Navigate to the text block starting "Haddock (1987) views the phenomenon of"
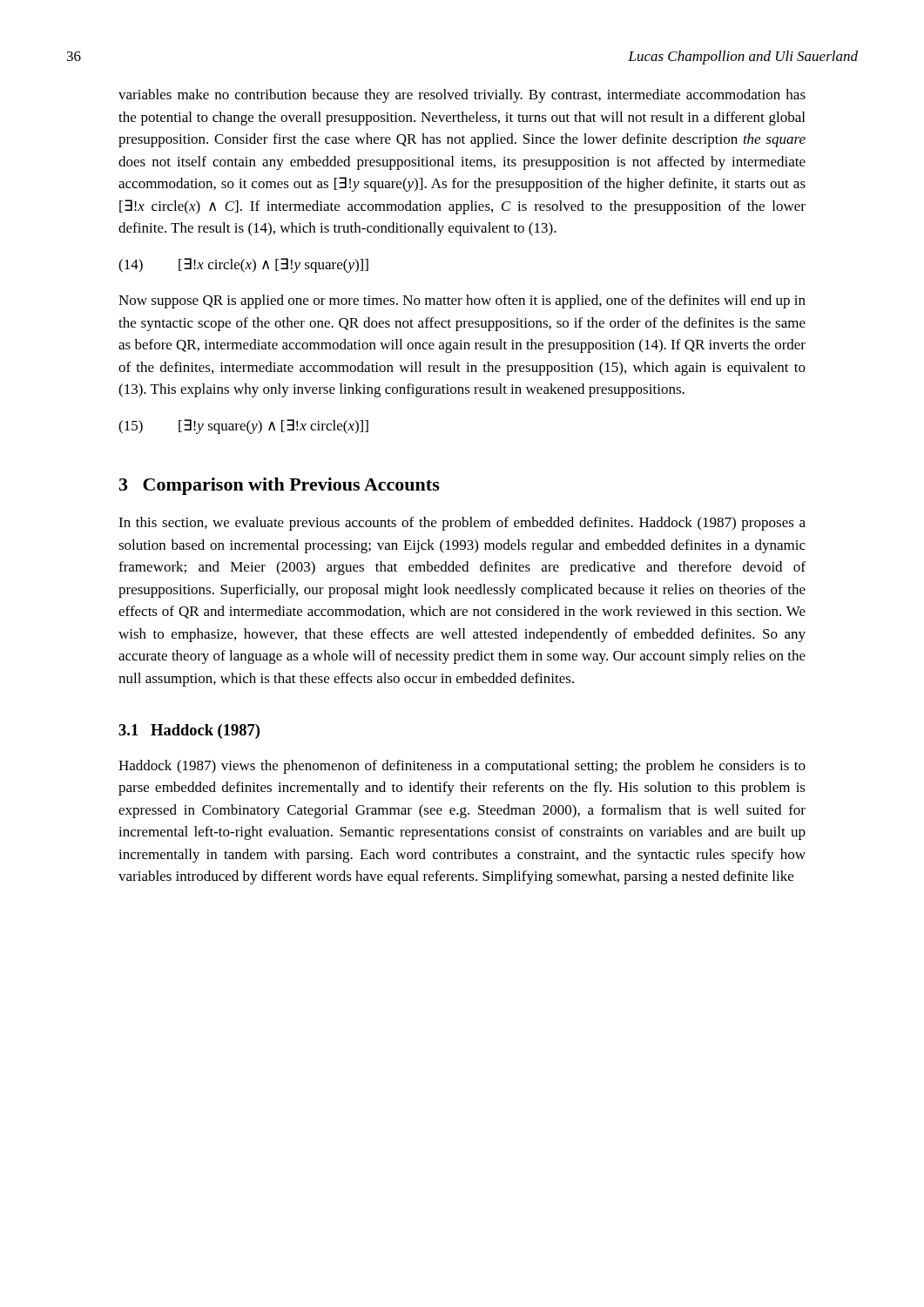Image resolution: width=924 pixels, height=1307 pixels. pyautogui.click(x=462, y=821)
